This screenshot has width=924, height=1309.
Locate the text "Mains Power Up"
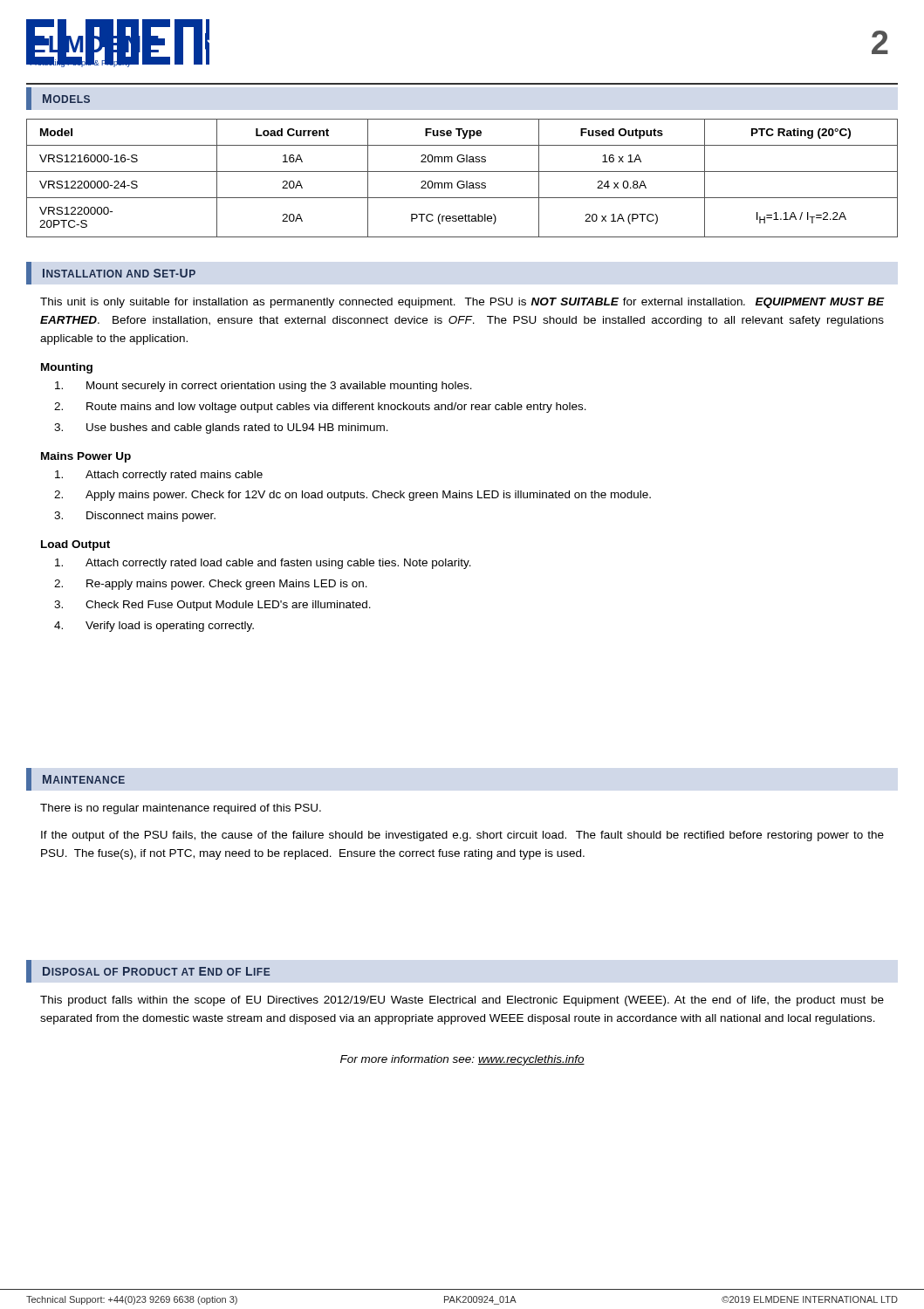pos(86,457)
